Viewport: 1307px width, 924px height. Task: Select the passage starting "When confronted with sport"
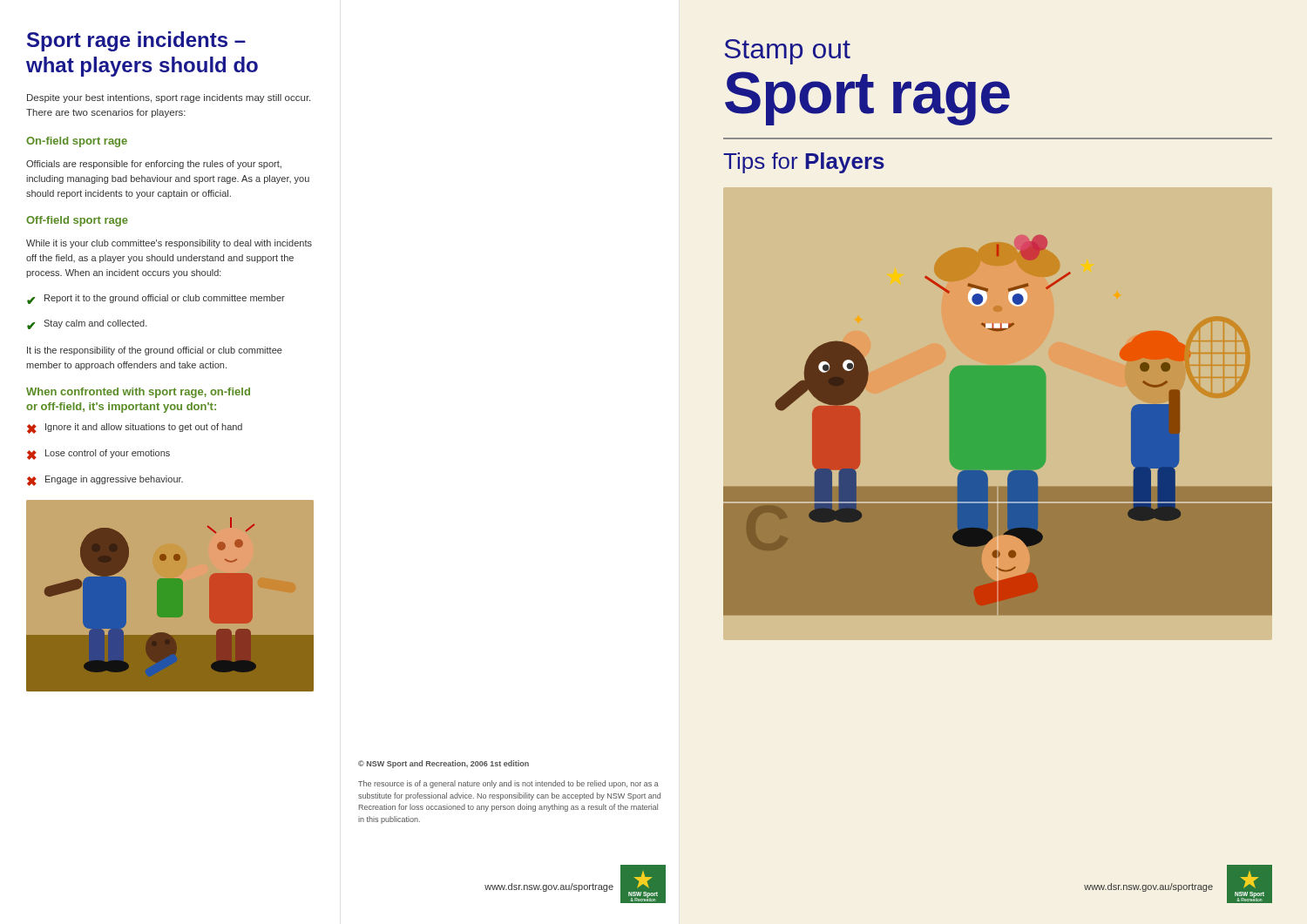pyautogui.click(x=170, y=399)
